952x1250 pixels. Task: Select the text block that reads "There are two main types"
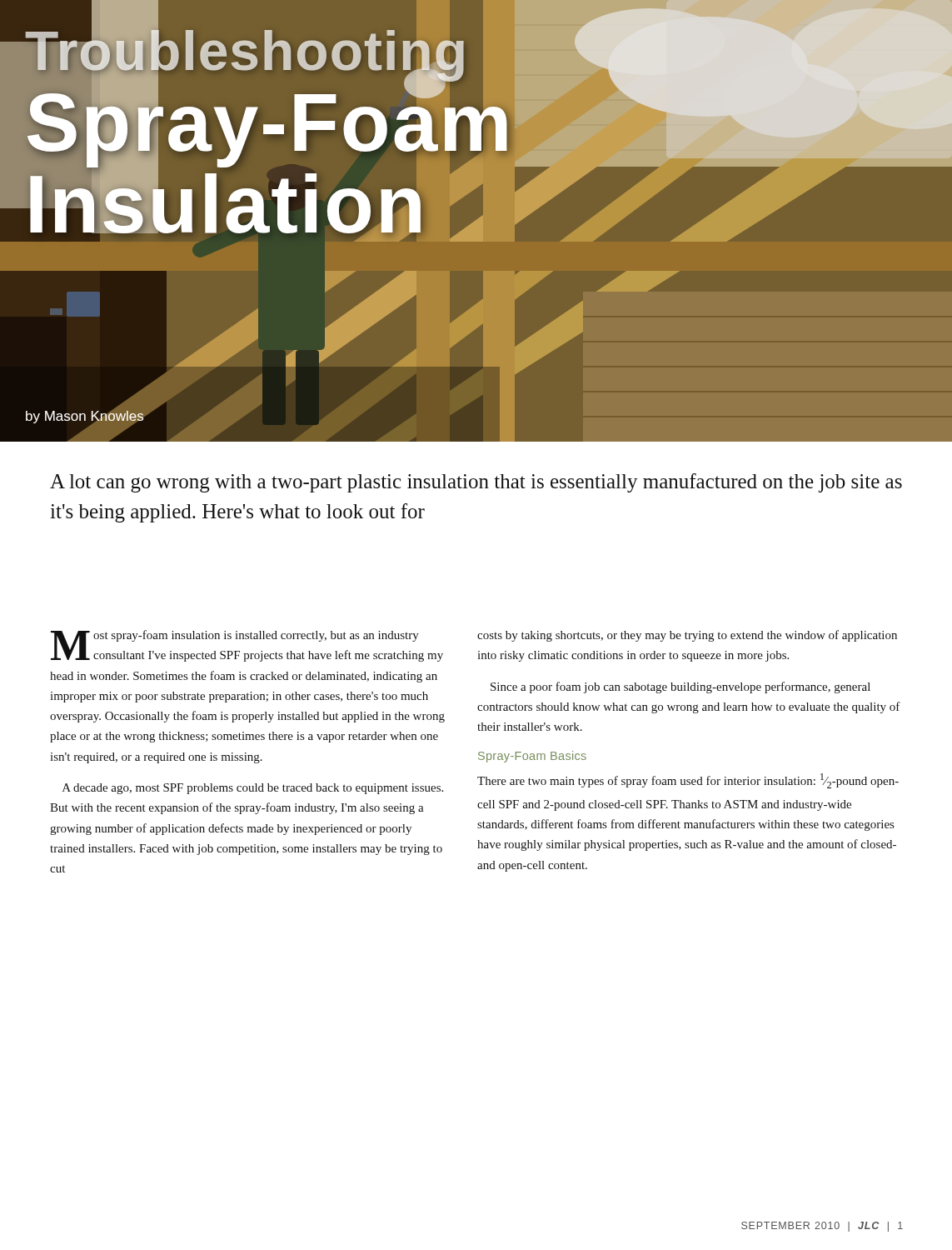690,822
